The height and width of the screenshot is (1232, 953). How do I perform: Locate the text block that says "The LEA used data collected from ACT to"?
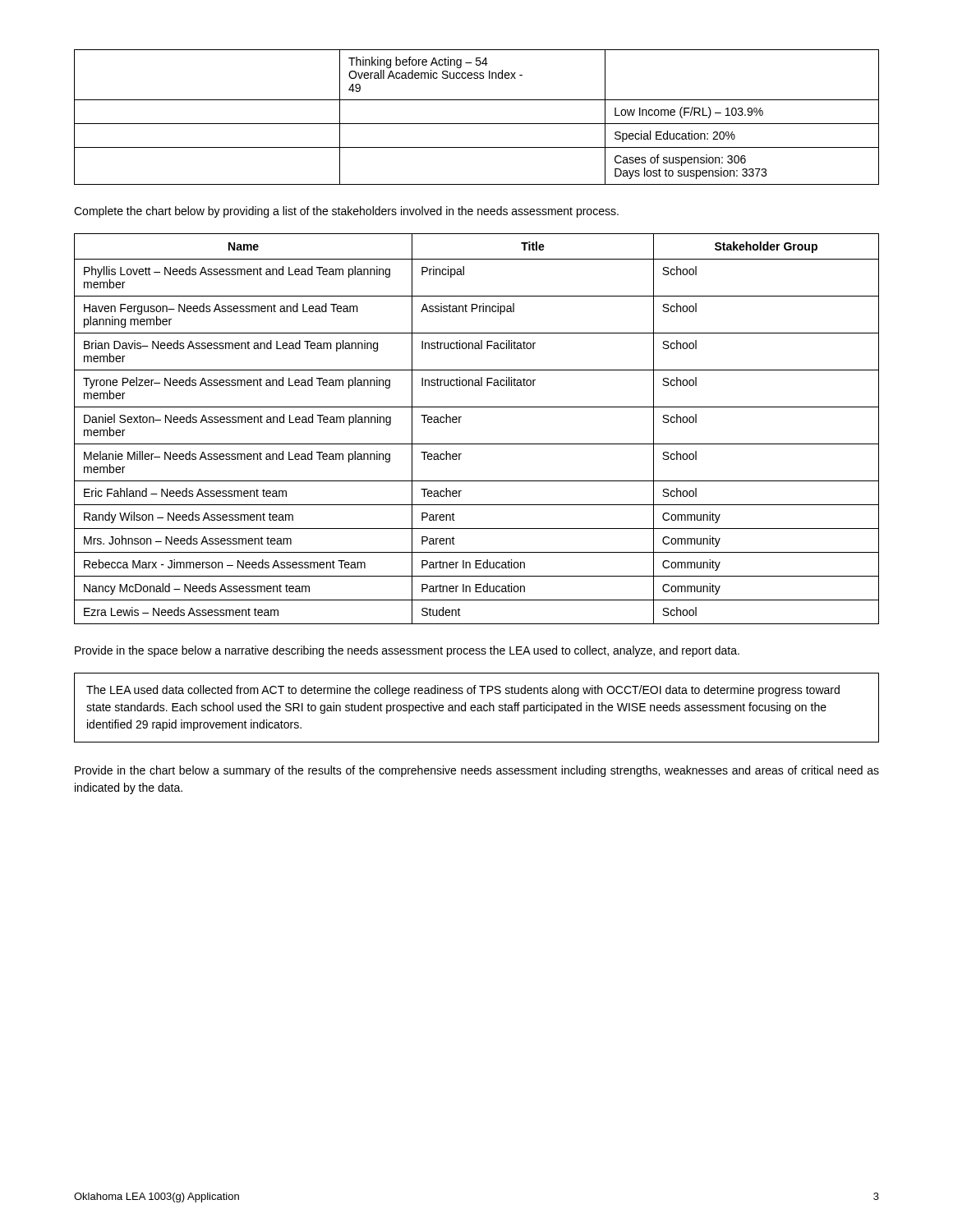click(463, 707)
